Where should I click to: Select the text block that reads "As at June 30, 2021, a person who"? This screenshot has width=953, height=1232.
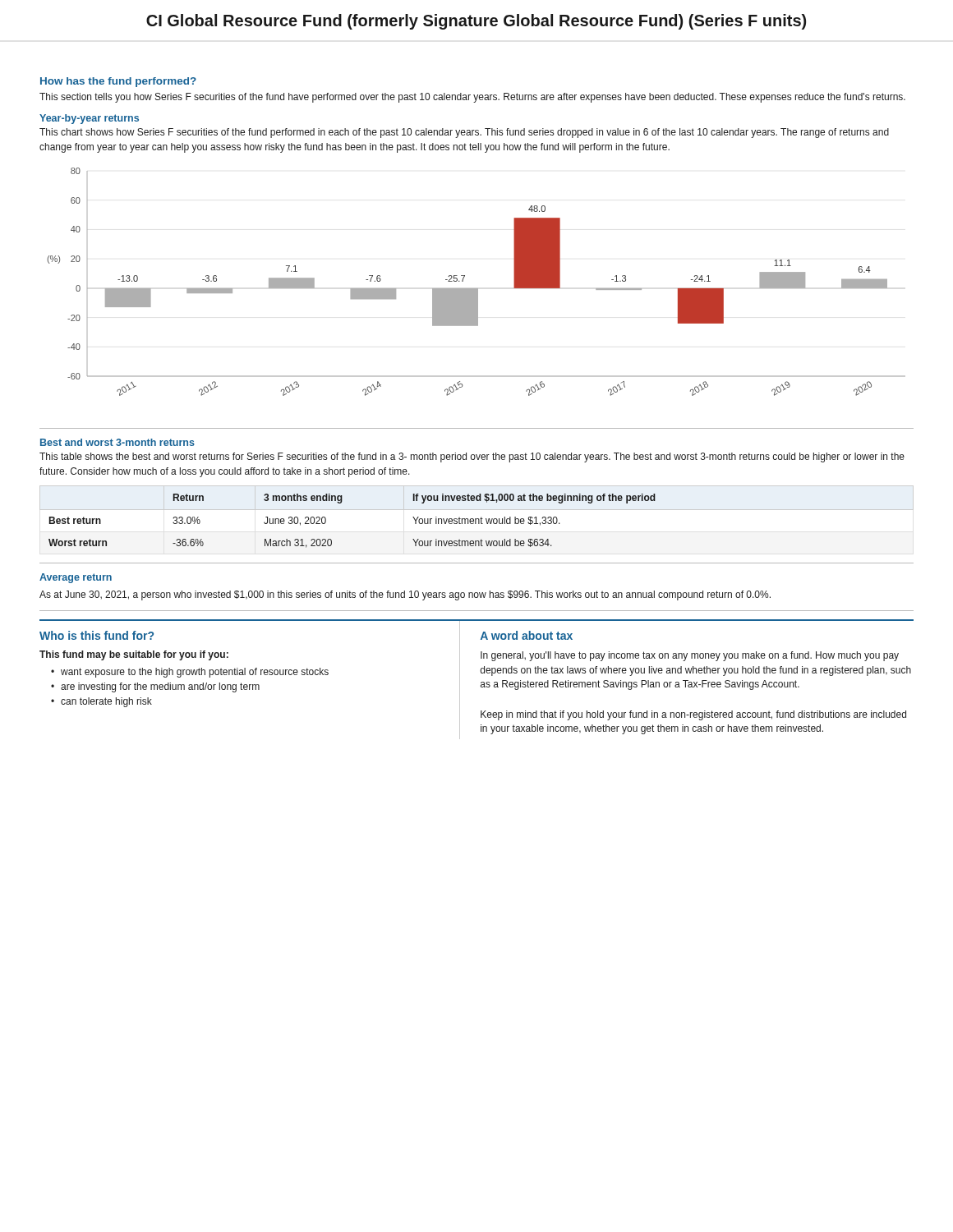click(405, 595)
